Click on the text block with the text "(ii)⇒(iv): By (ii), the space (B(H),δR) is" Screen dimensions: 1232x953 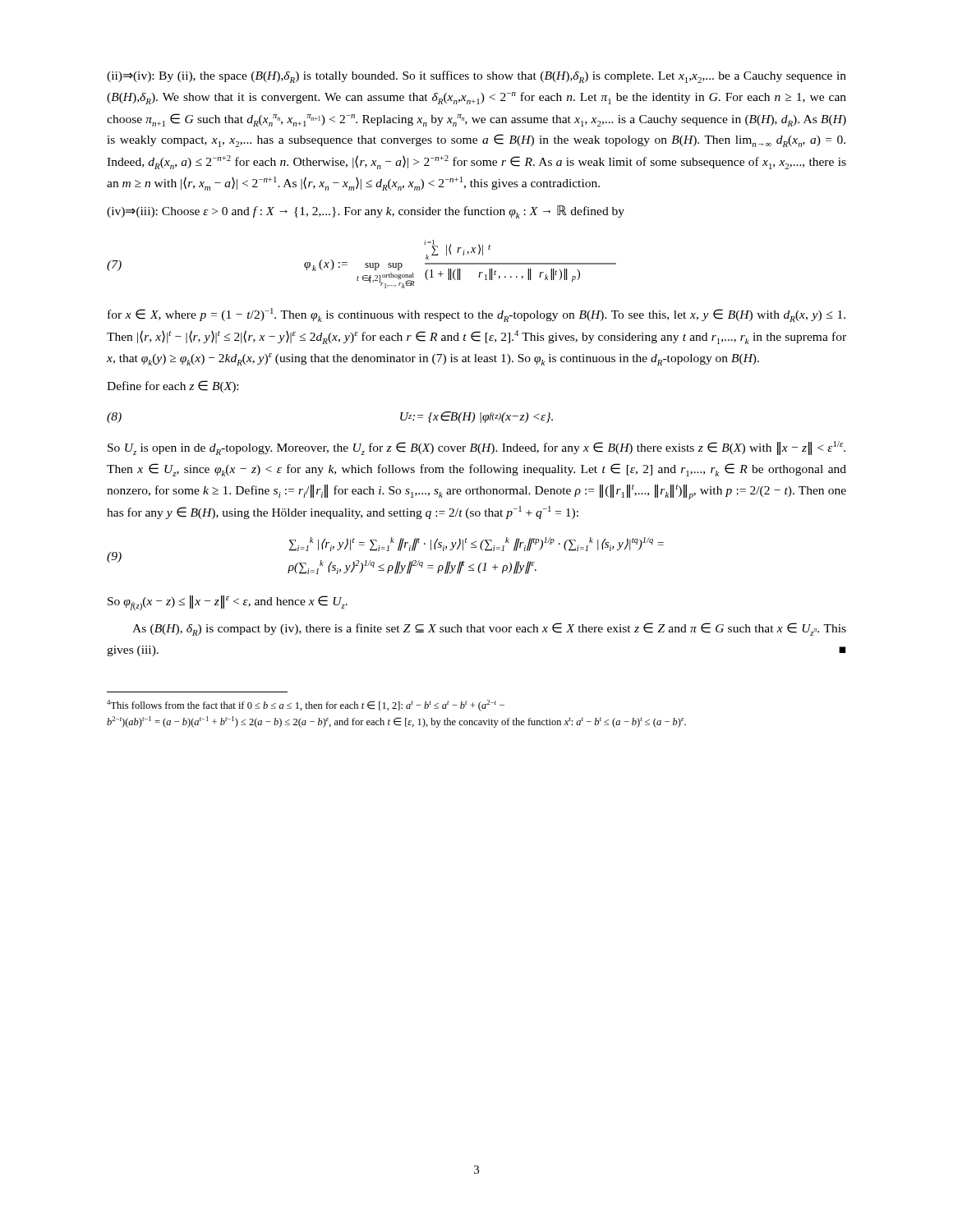click(476, 144)
